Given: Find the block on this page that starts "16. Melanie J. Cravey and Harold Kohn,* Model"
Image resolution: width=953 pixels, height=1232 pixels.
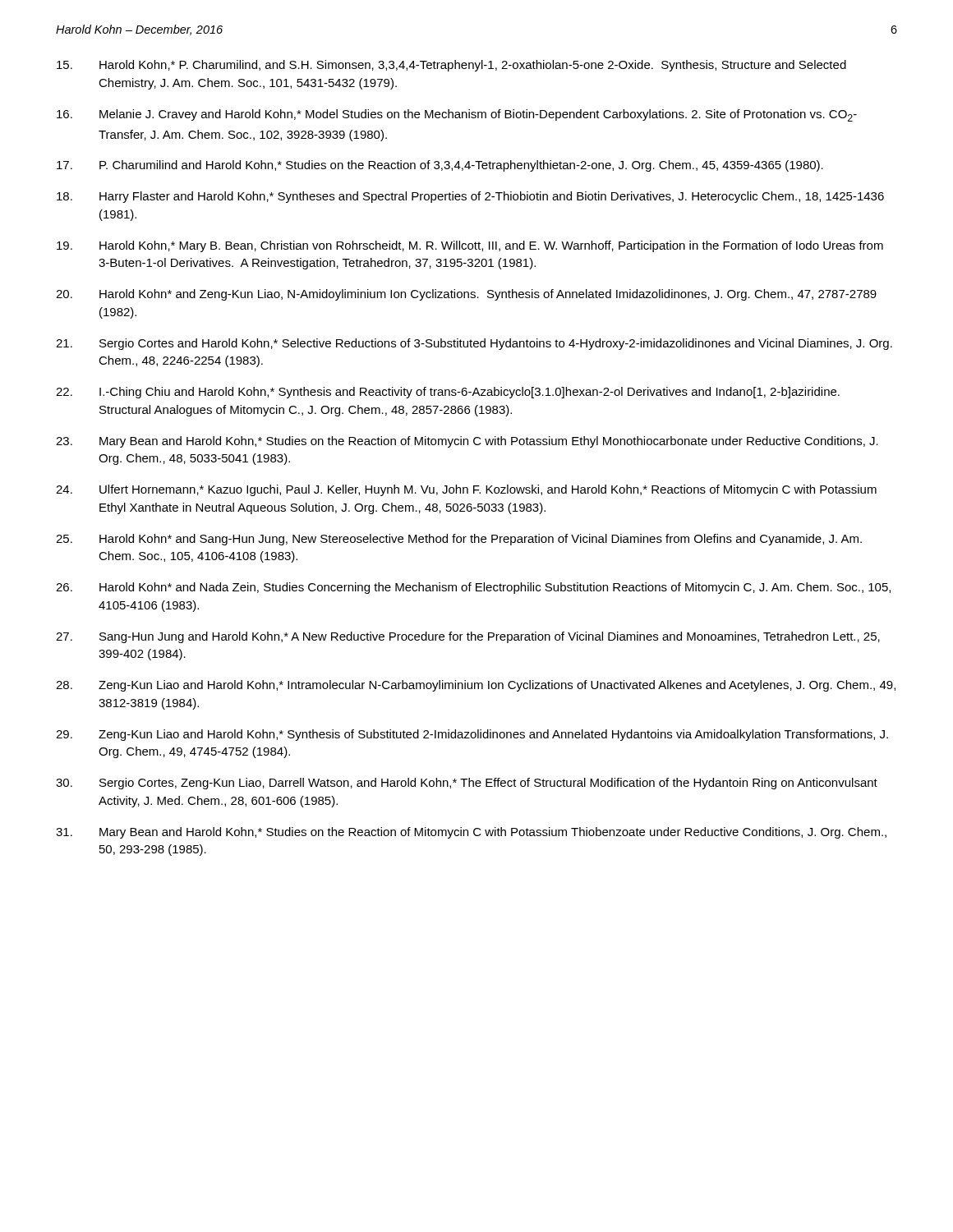Looking at the screenshot, I should [476, 124].
